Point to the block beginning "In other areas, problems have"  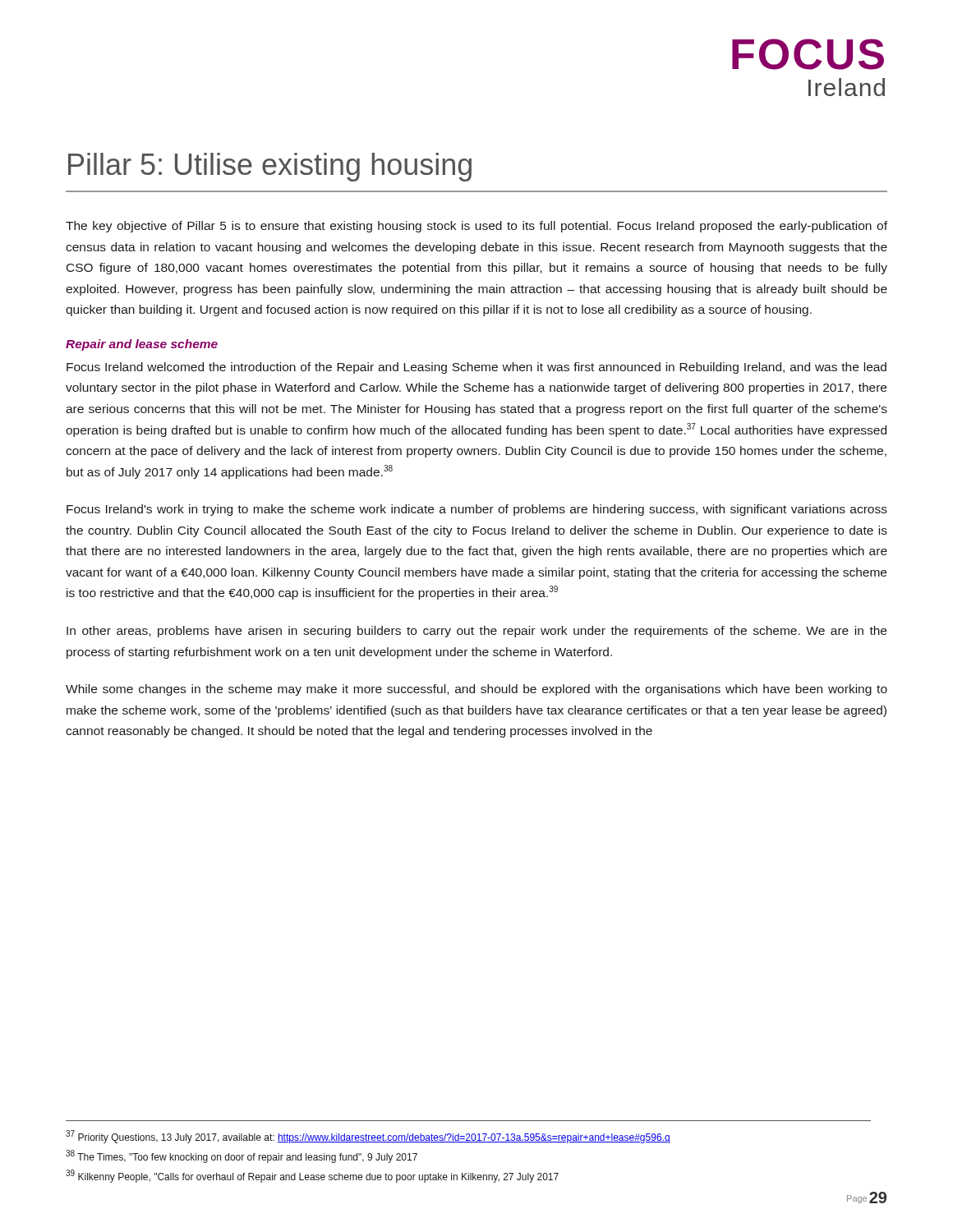coord(476,641)
